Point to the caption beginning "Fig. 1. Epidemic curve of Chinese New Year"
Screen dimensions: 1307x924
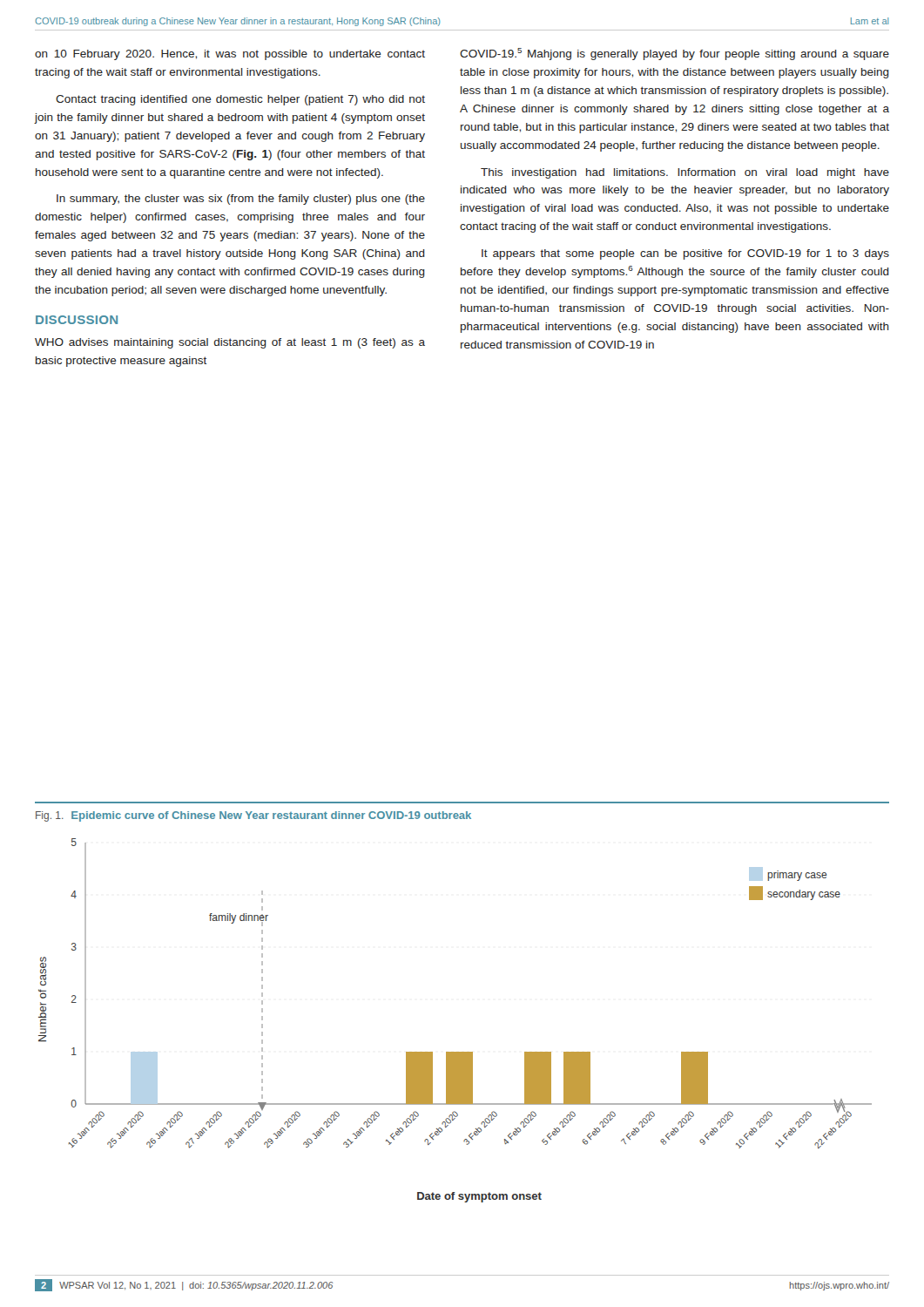click(253, 815)
